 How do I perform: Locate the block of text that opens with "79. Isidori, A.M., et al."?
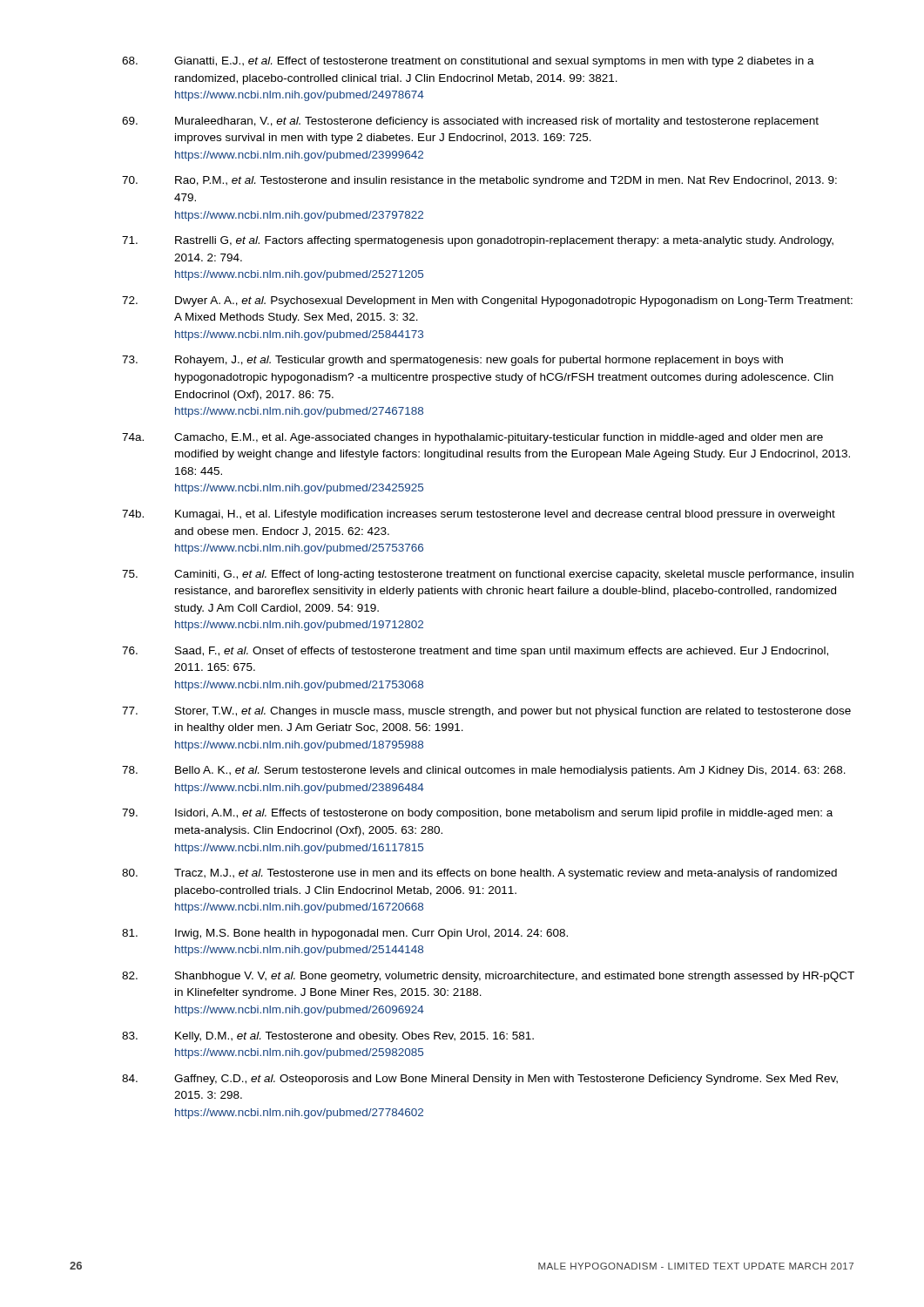point(477,814)
